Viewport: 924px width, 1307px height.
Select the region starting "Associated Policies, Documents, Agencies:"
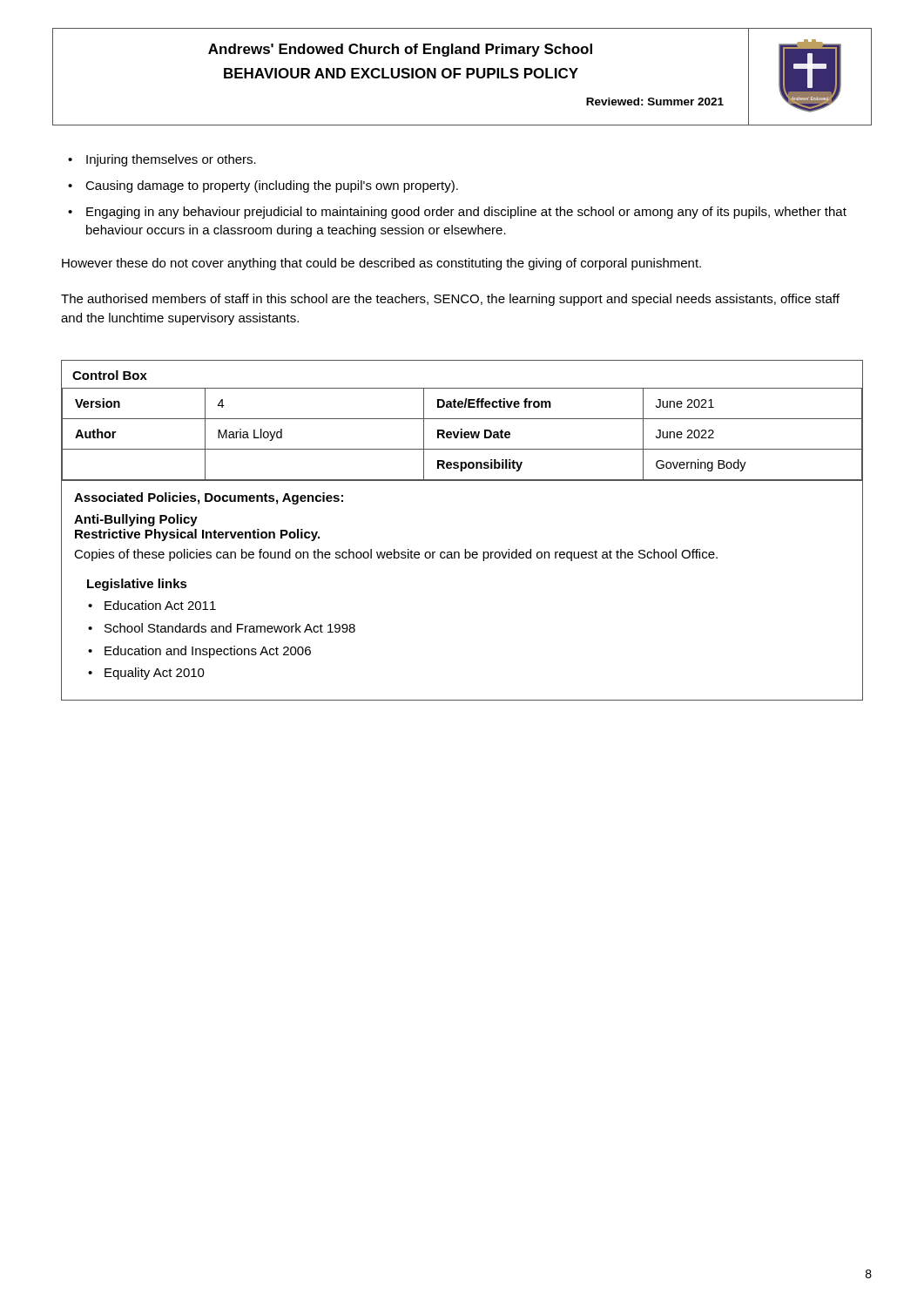[x=209, y=497]
